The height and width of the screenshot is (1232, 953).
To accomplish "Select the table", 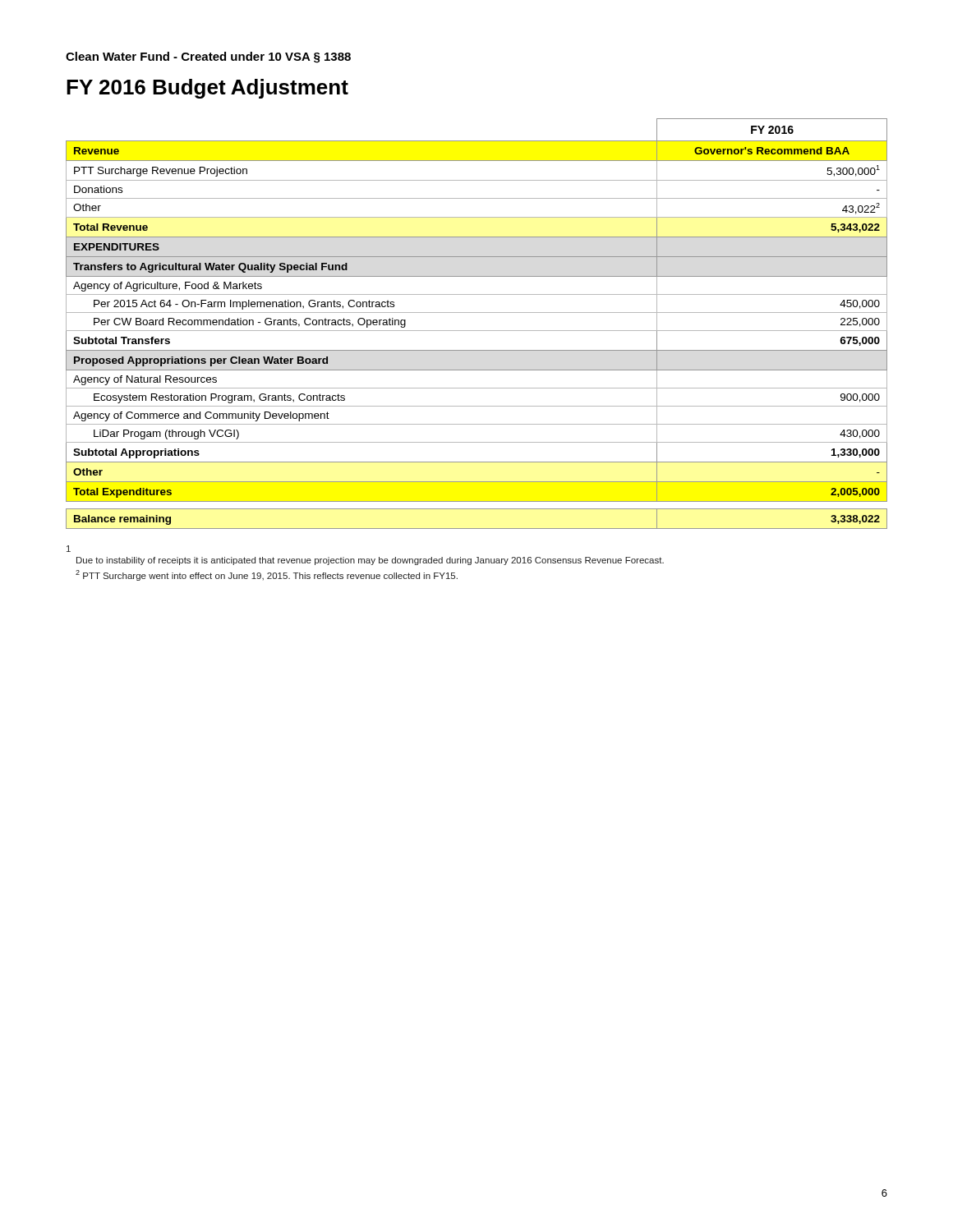I will [x=476, y=324].
